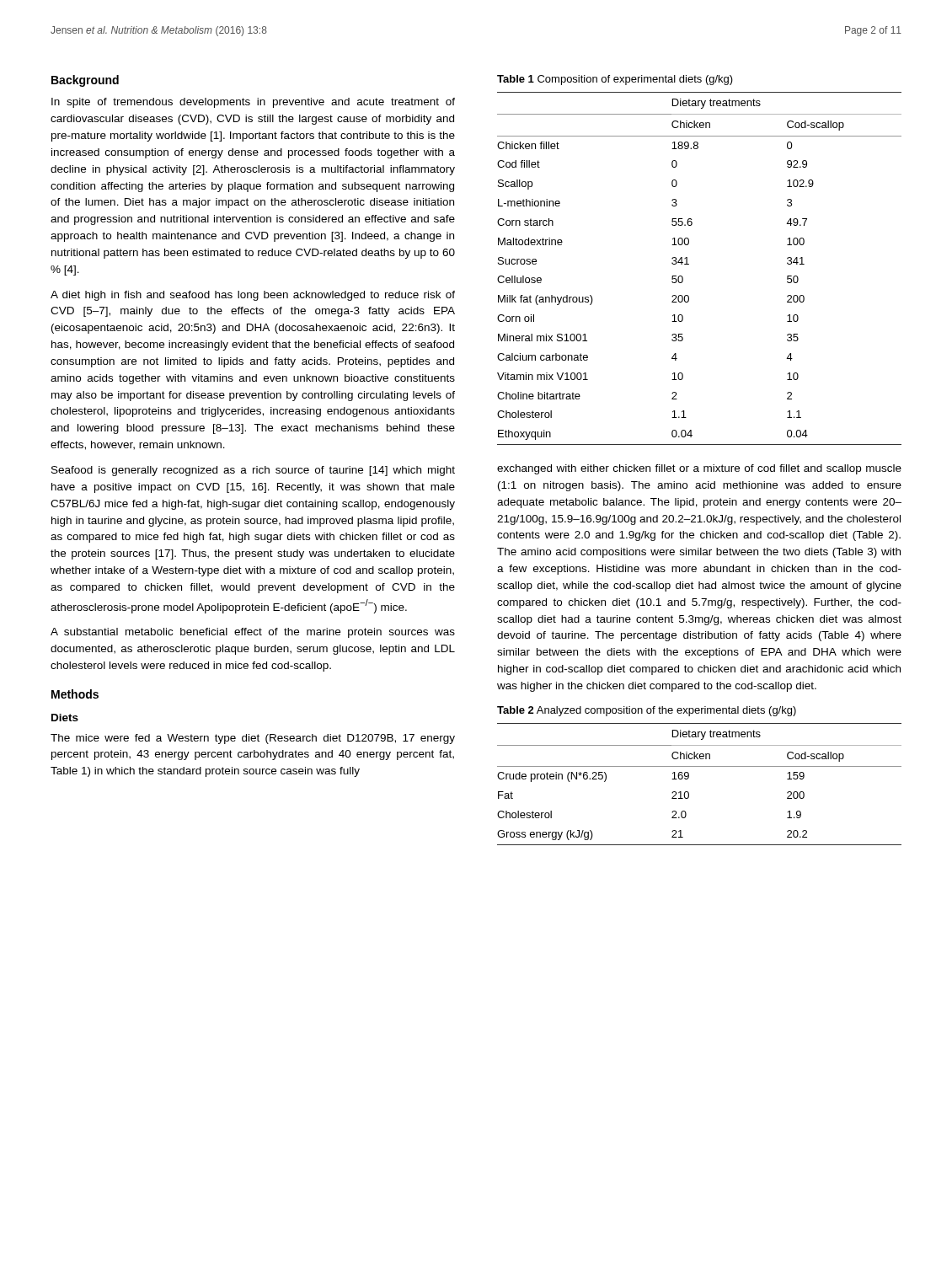Locate the table with the text "Mineral mix S1001"
The height and width of the screenshot is (1264, 952).
click(699, 268)
